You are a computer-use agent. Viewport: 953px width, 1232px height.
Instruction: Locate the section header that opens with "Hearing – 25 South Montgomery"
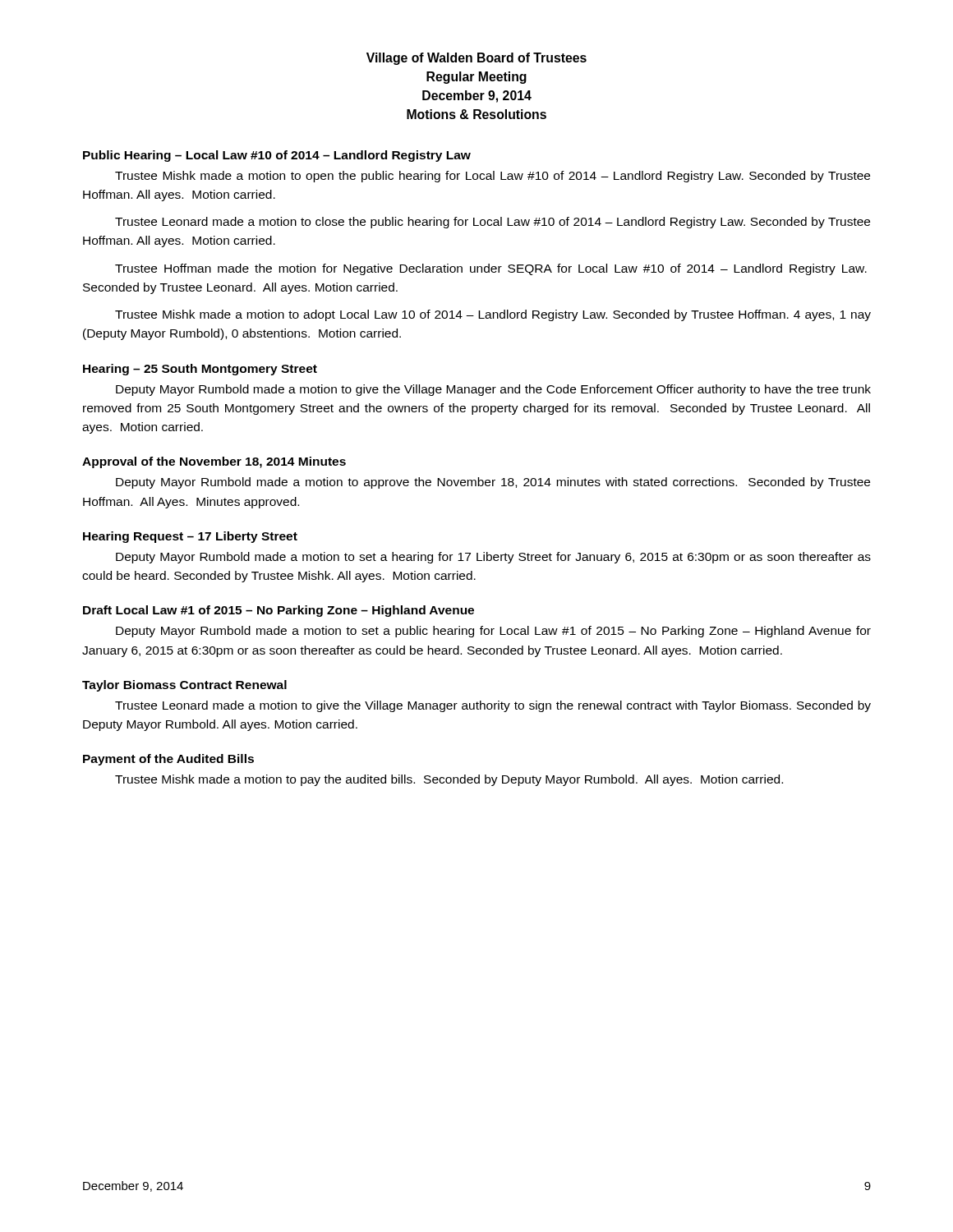[x=200, y=368]
